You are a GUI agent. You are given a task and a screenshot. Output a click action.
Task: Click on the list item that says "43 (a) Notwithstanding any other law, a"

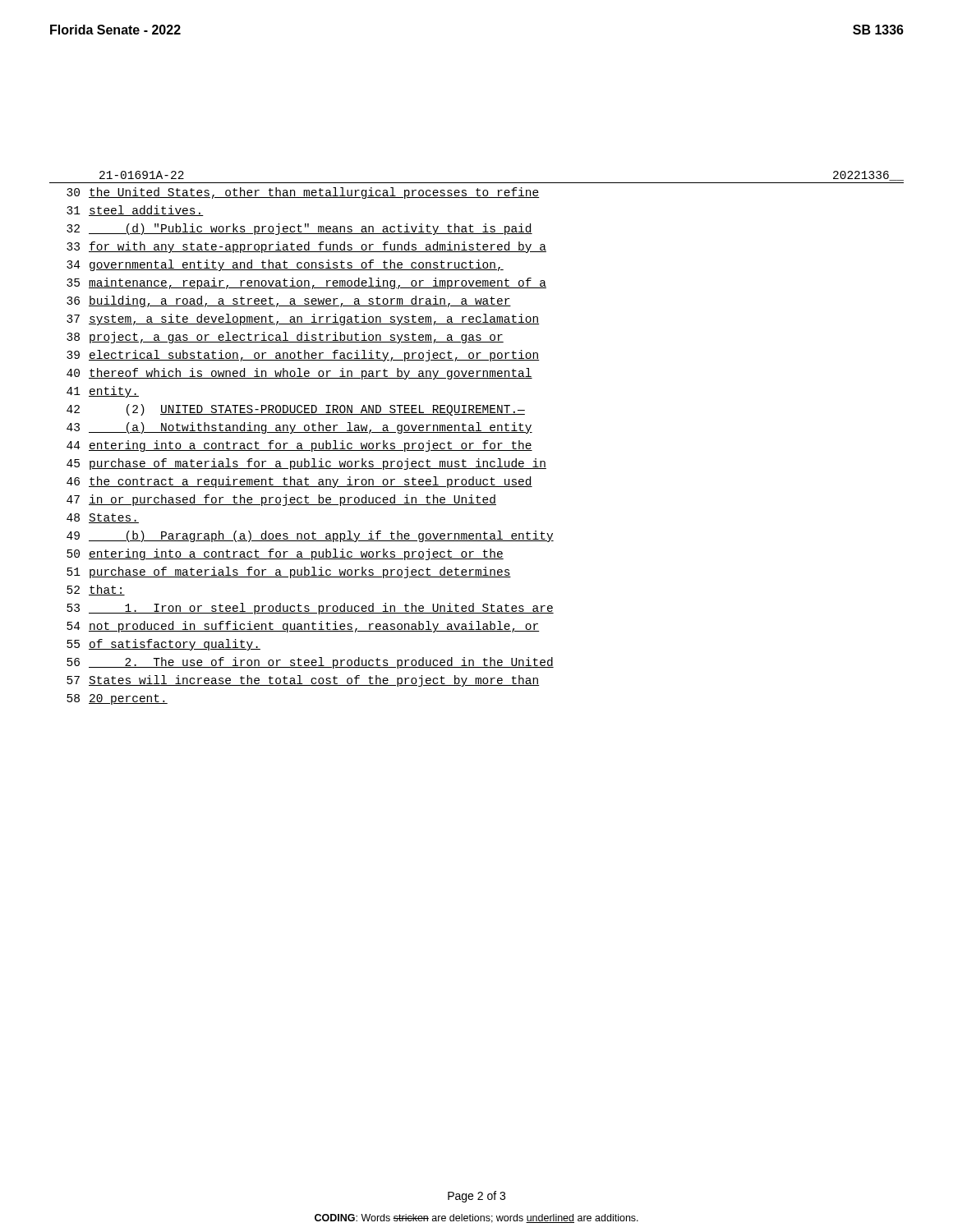click(x=476, y=428)
